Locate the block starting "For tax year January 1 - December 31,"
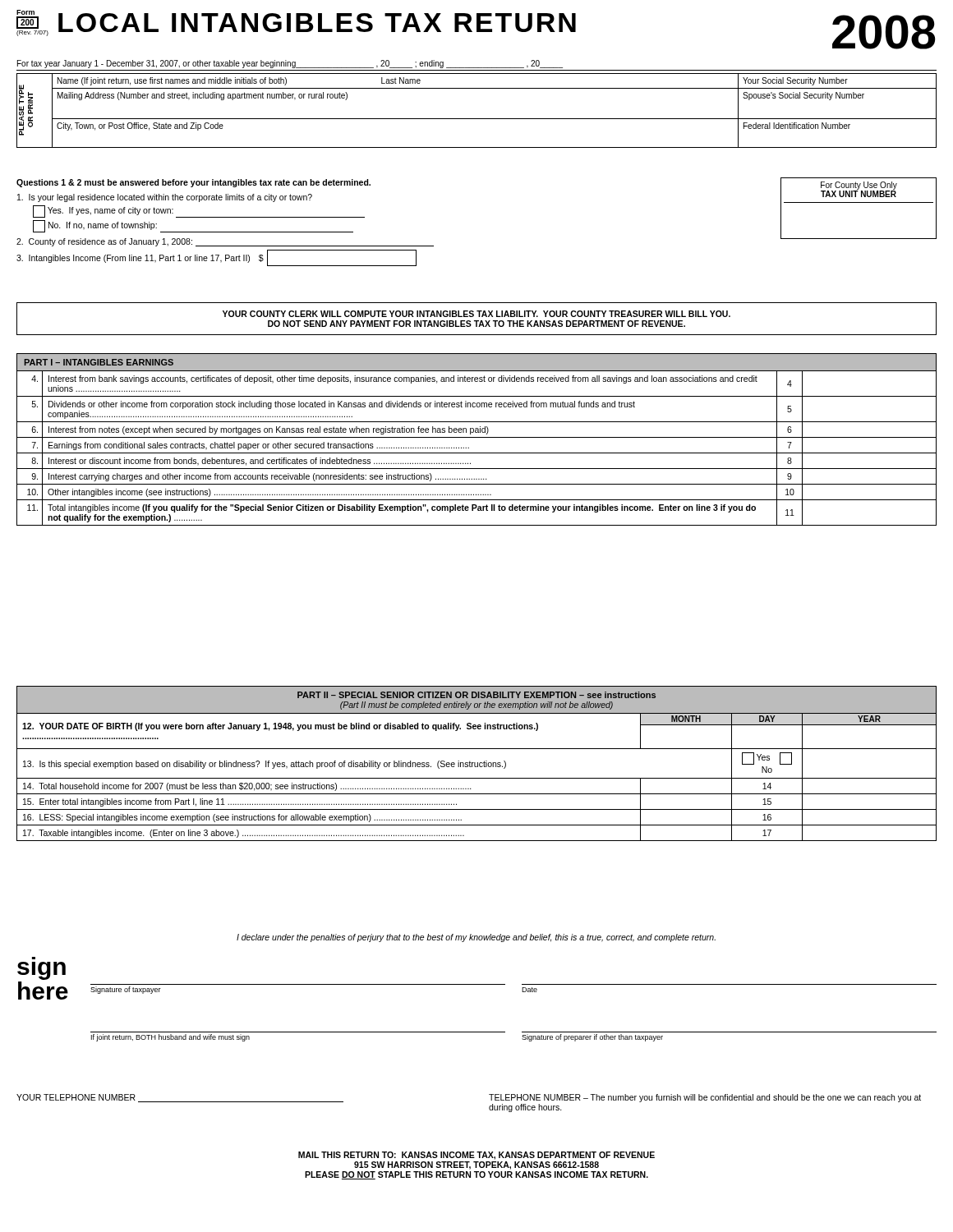The image size is (953, 1232). [290, 64]
